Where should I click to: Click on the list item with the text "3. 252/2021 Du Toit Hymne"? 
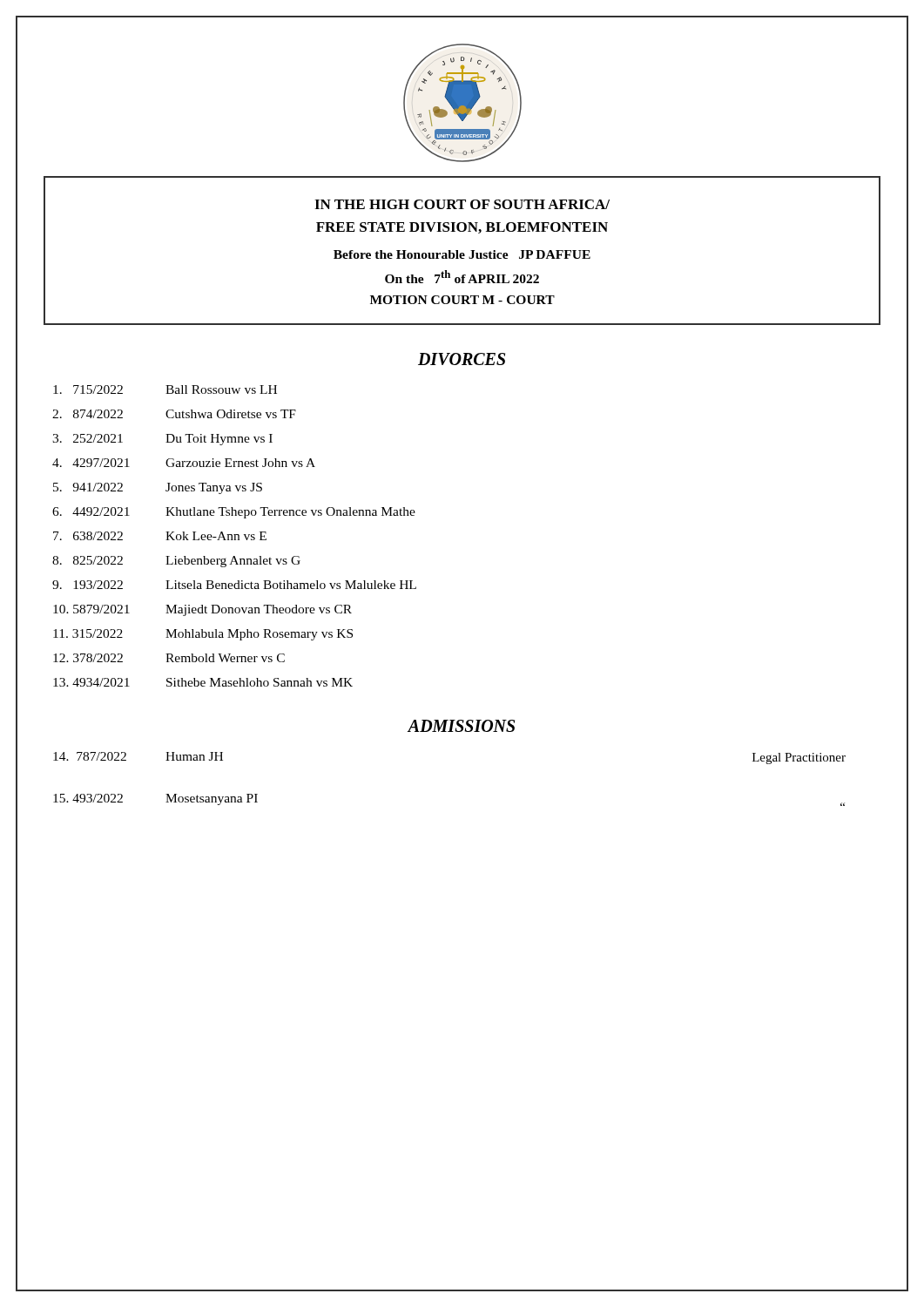(x=162, y=440)
